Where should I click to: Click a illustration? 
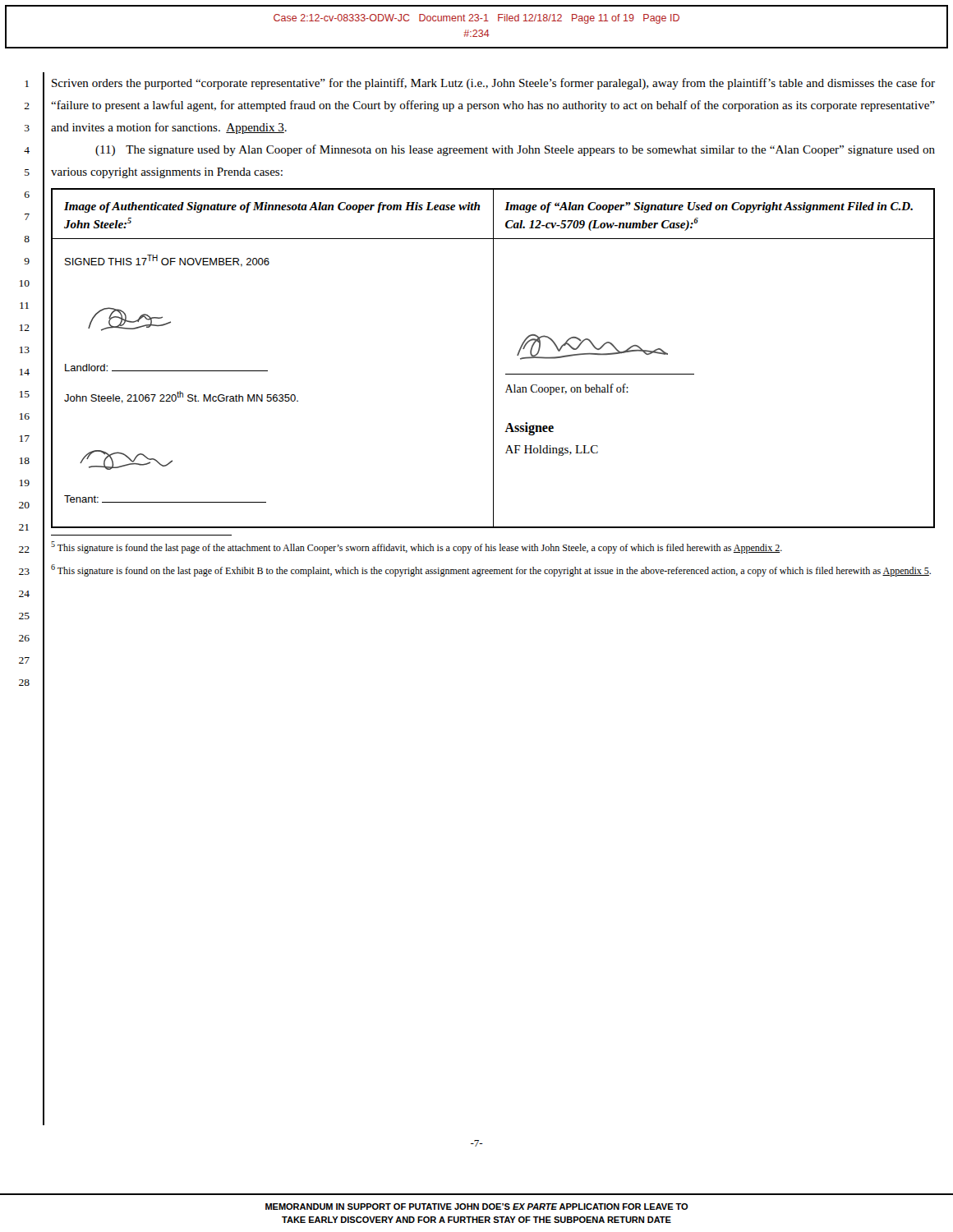point(493,358)
